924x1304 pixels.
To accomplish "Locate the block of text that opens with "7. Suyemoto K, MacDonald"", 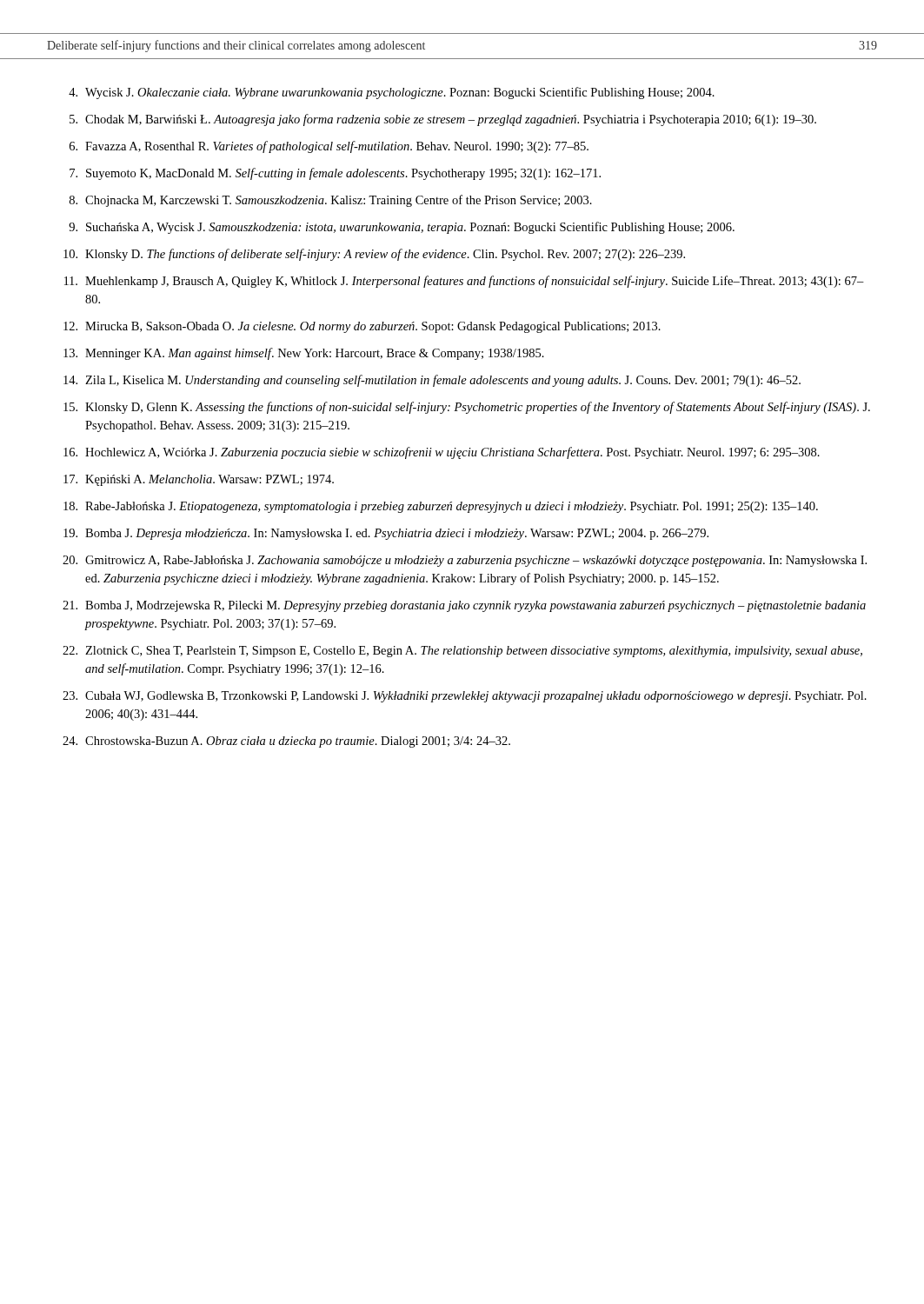I will click(462, 173).
